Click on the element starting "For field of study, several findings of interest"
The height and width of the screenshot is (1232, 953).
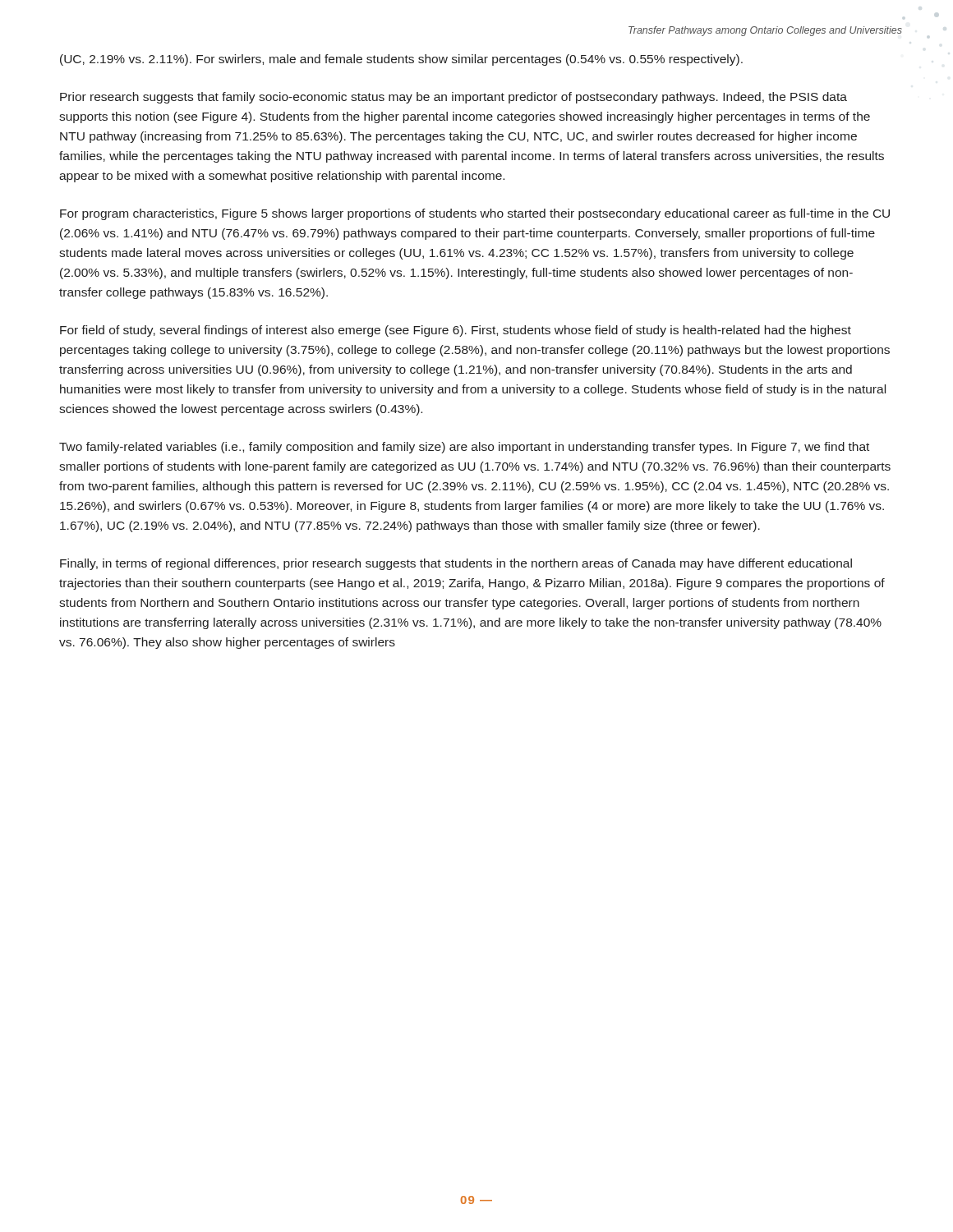[x=475, y=369]
